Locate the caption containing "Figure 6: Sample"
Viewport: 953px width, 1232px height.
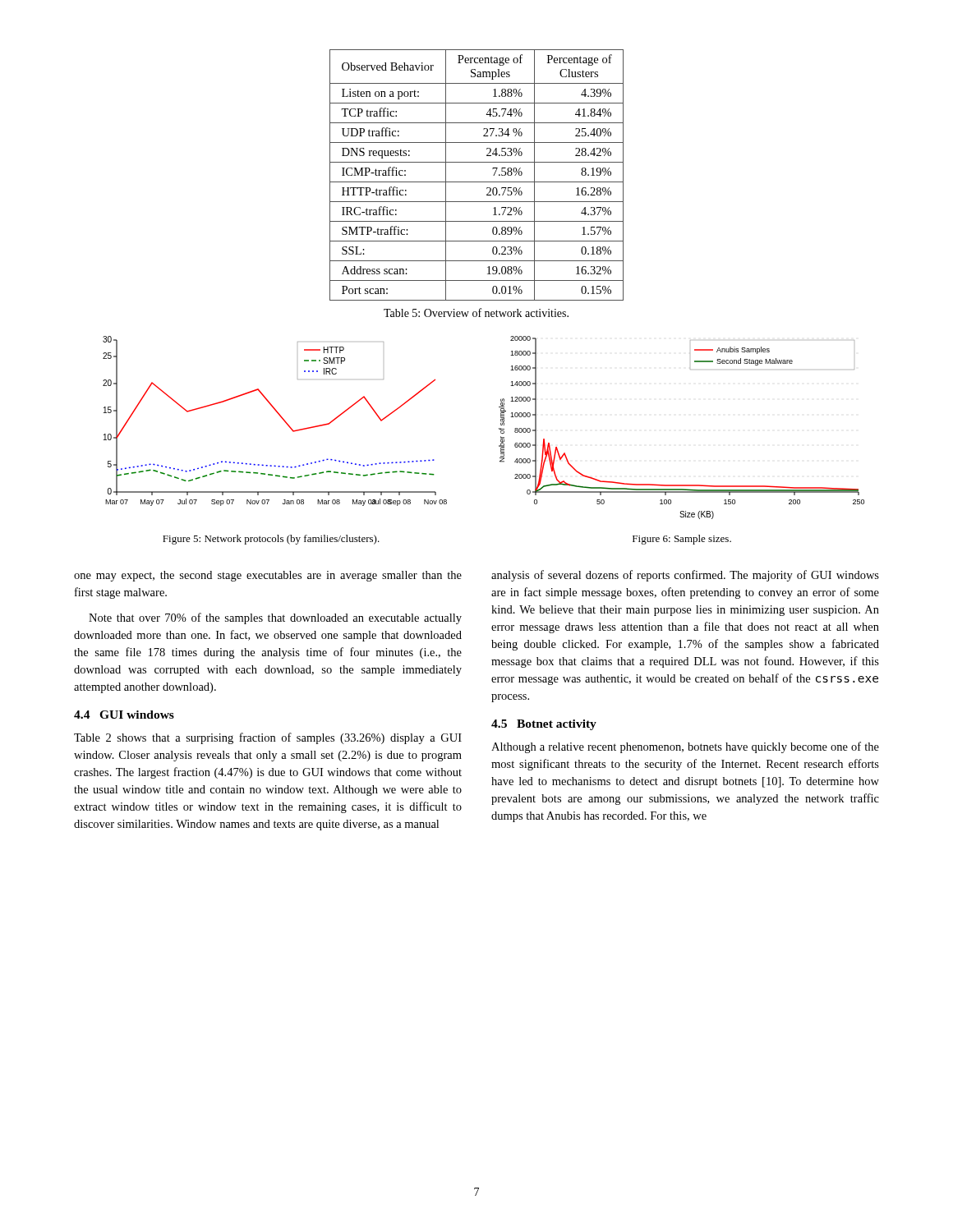[x=682, y=538]
